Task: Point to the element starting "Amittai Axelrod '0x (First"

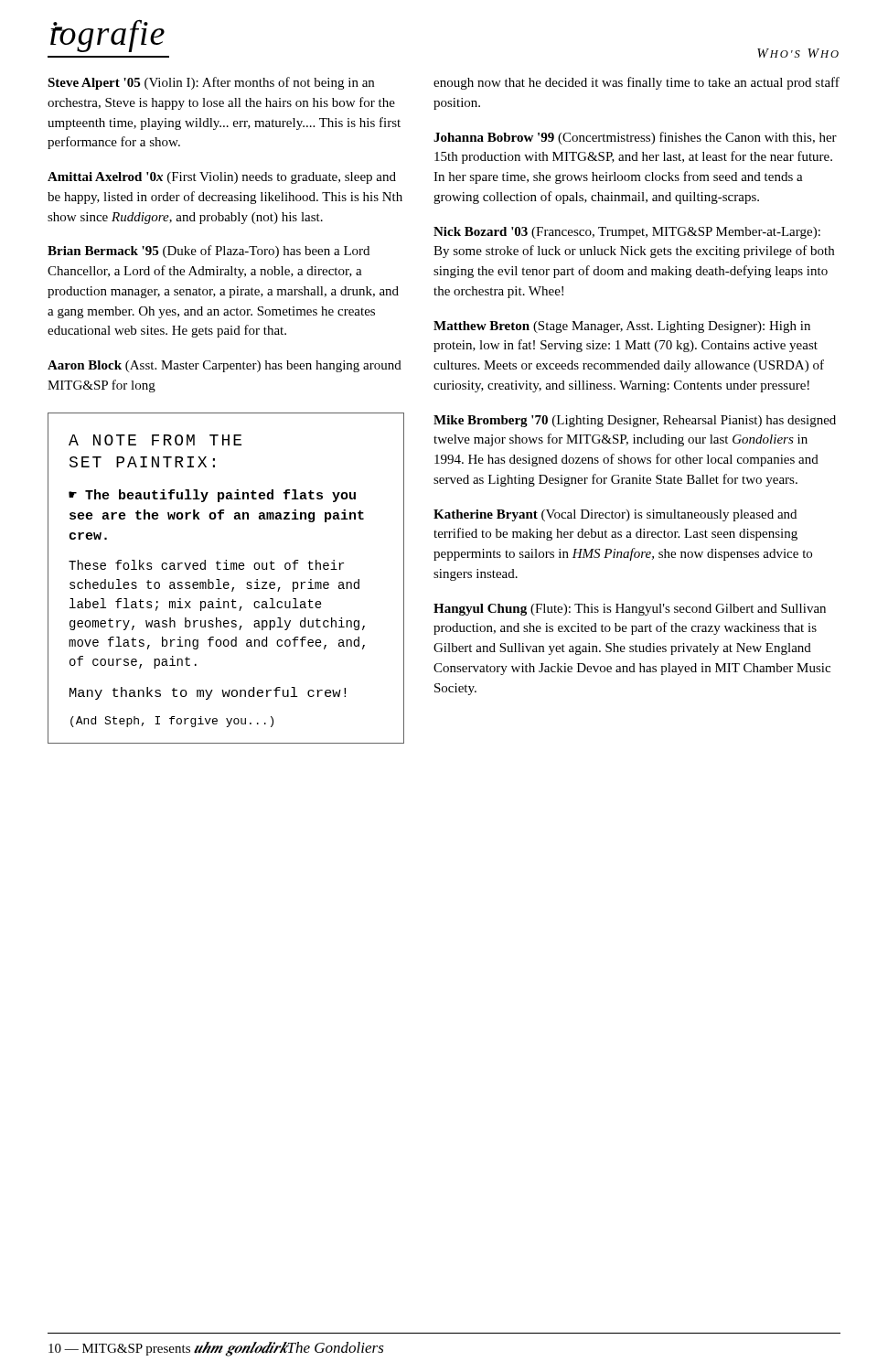Action: pos(226,197)
